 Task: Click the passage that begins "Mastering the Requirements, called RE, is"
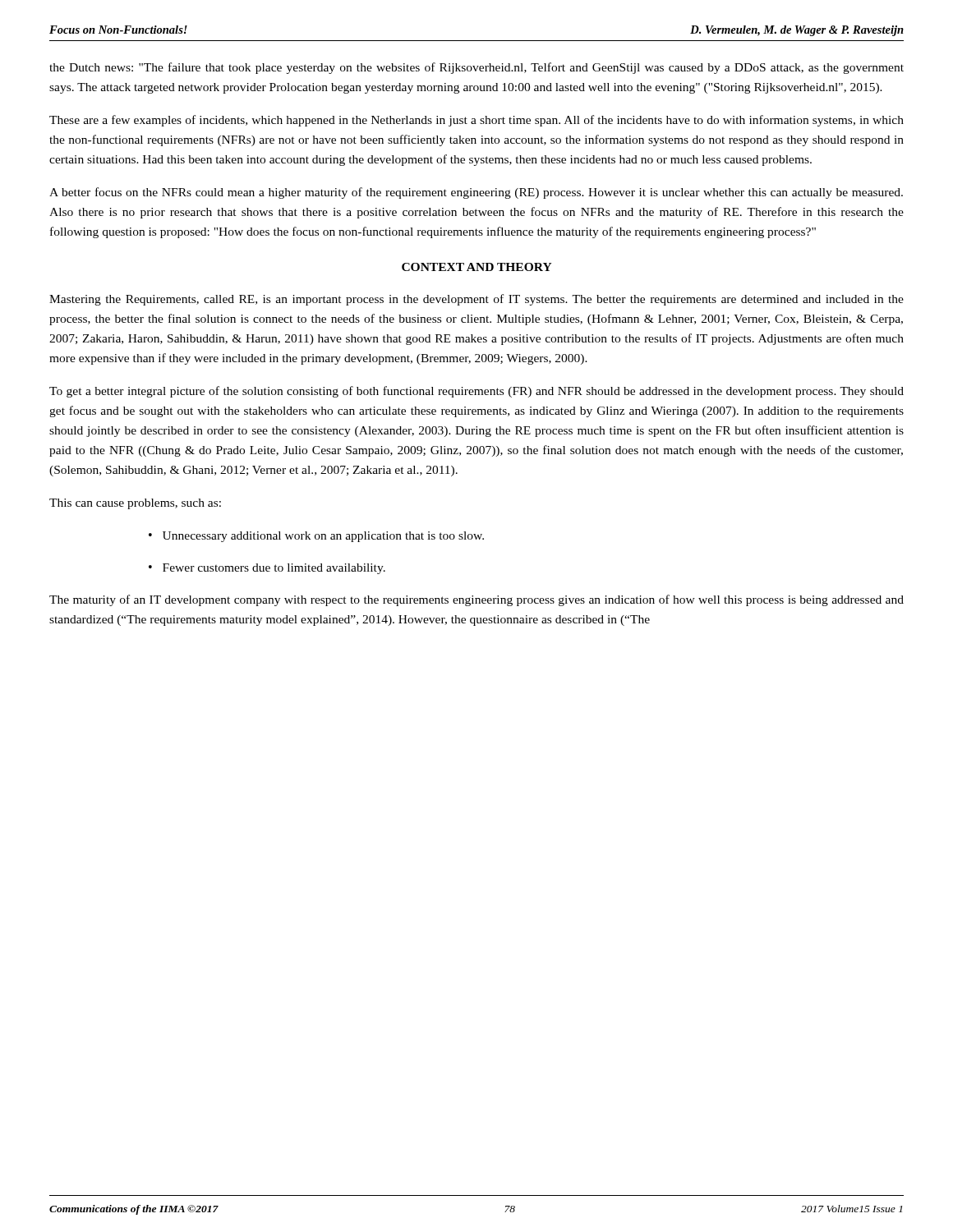click(x=476, y=328)
